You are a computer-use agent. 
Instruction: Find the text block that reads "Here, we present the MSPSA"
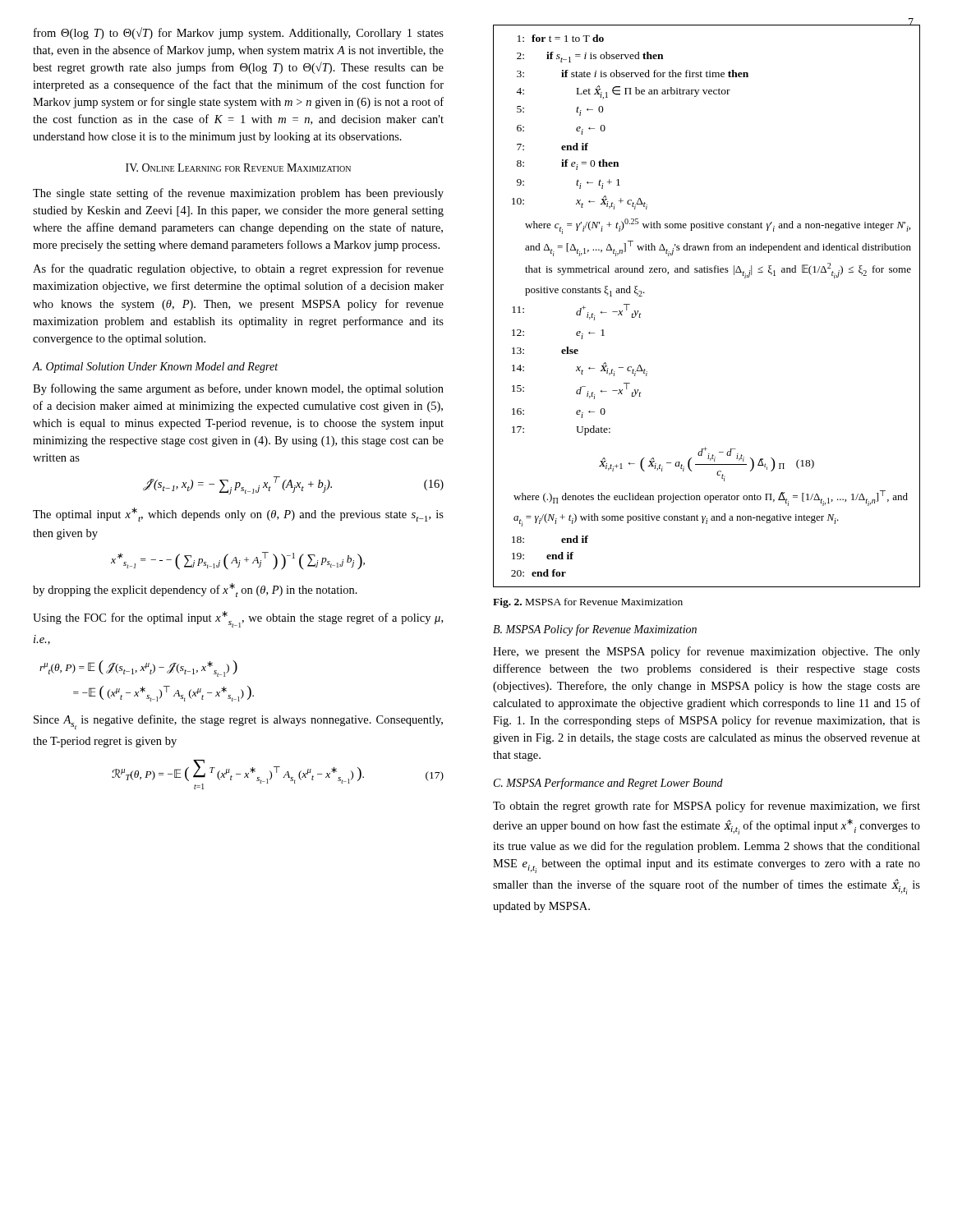(707, 704)
